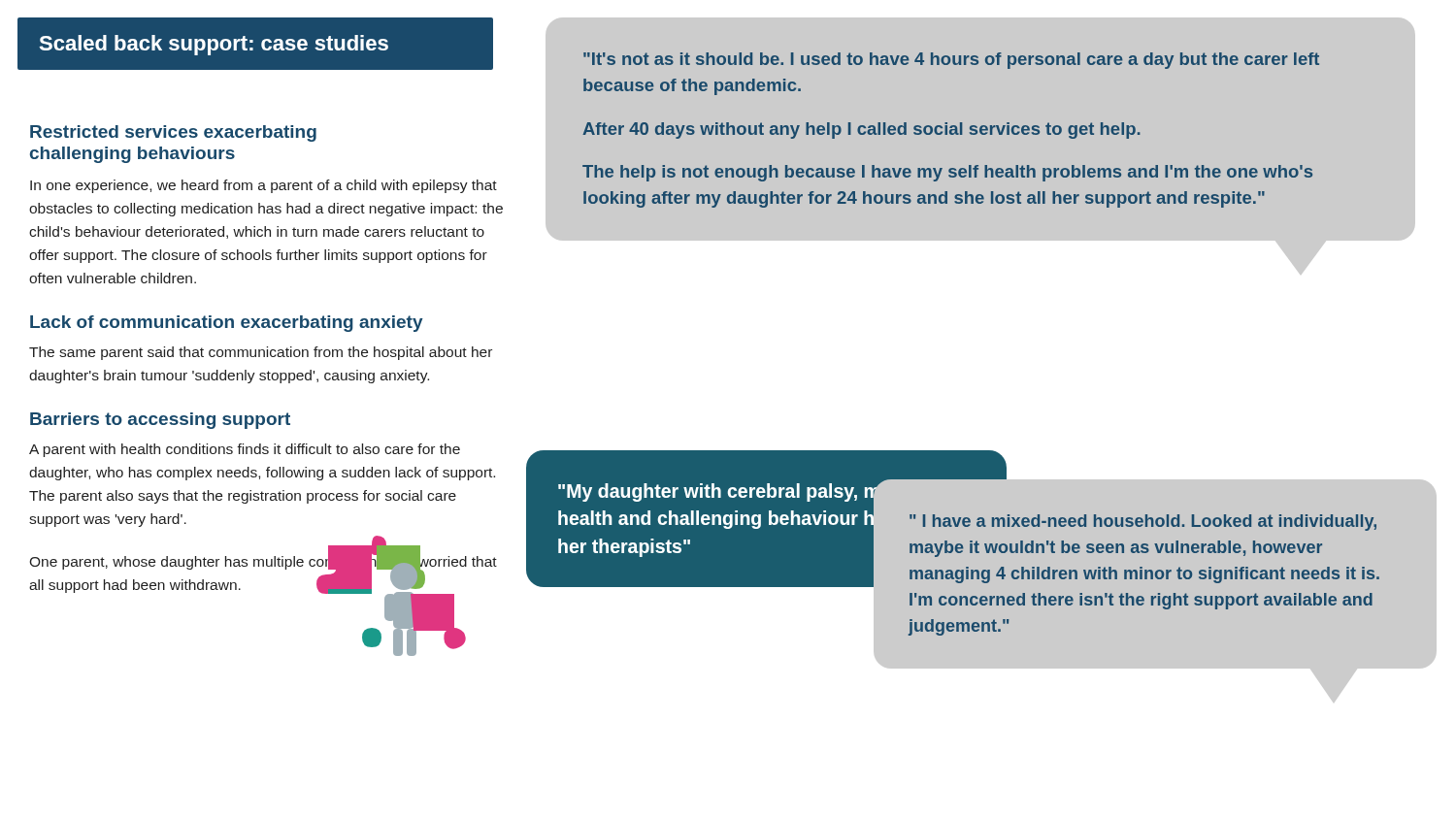The image size is (1456, 819).
Task: Select the text block with the text "A parent with"
Action: click(263, 484)
